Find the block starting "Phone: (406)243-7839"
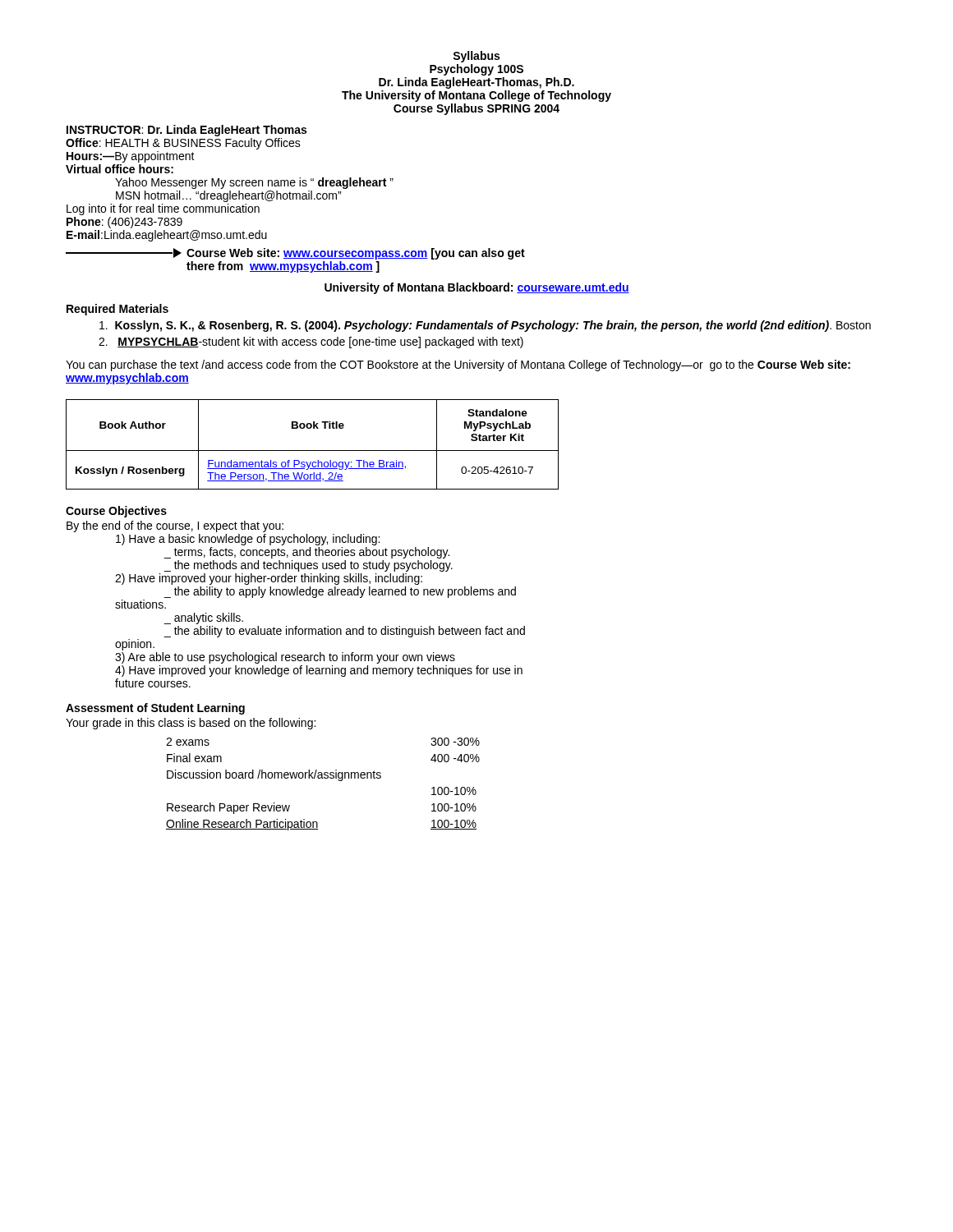 click(124, 222)
